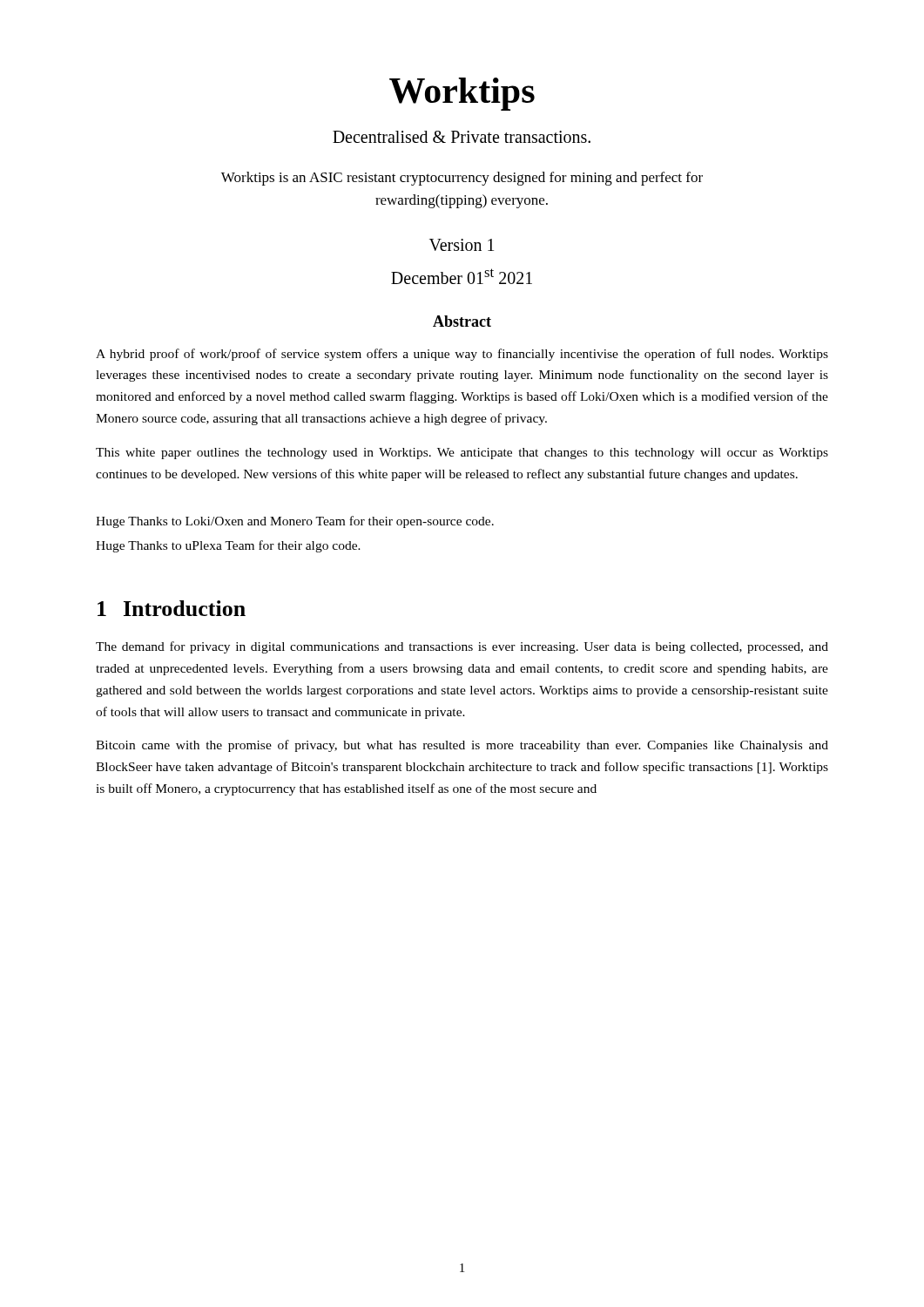Image resolution: width=924 pixels, height=1307 pixels.
Task: Click the passage that begins "The demand for privacy in digital"
Action: [x=462, y=679]
